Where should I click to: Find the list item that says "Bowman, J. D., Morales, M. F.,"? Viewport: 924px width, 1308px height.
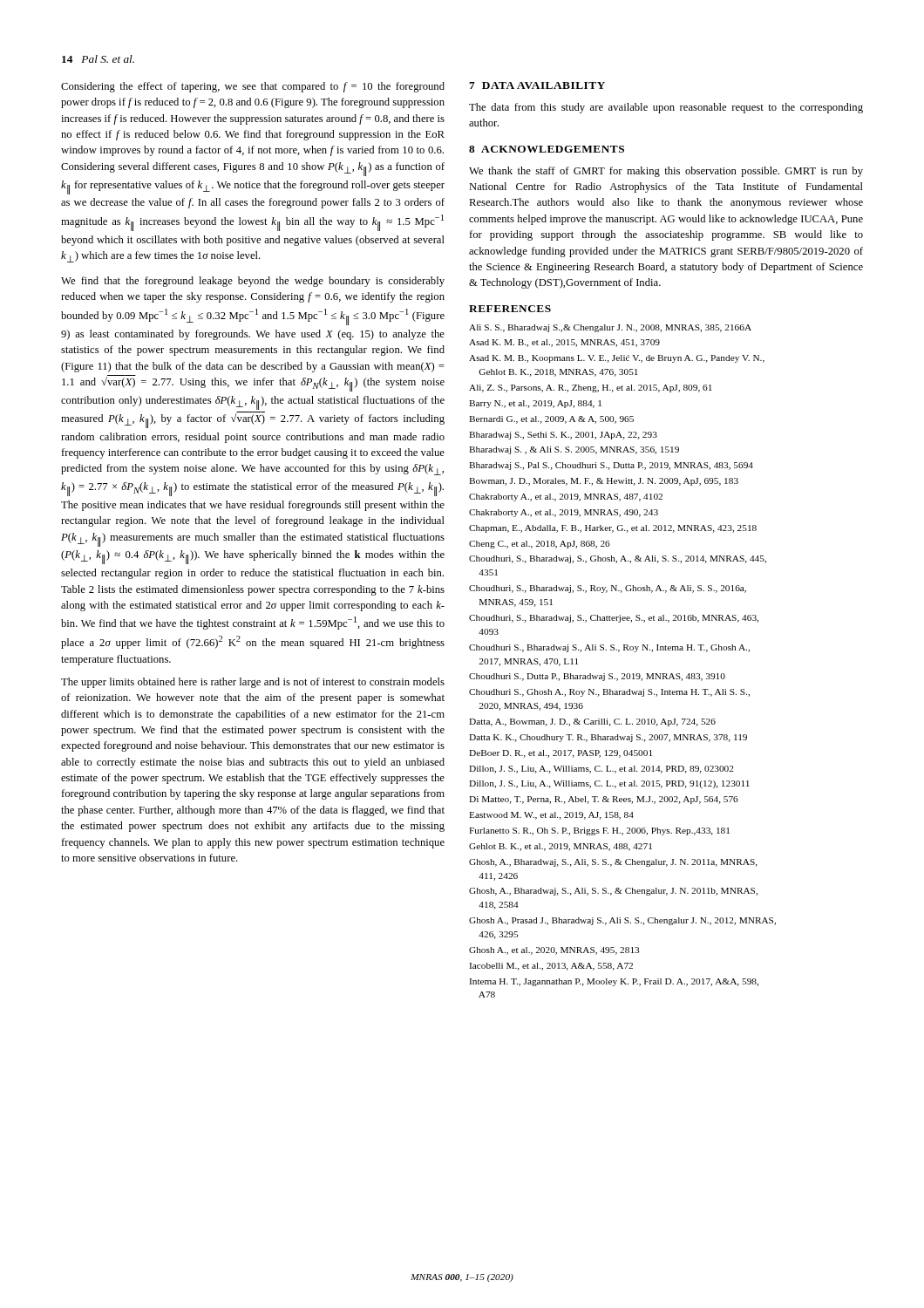pyautogui.click(x=666, y=481)
